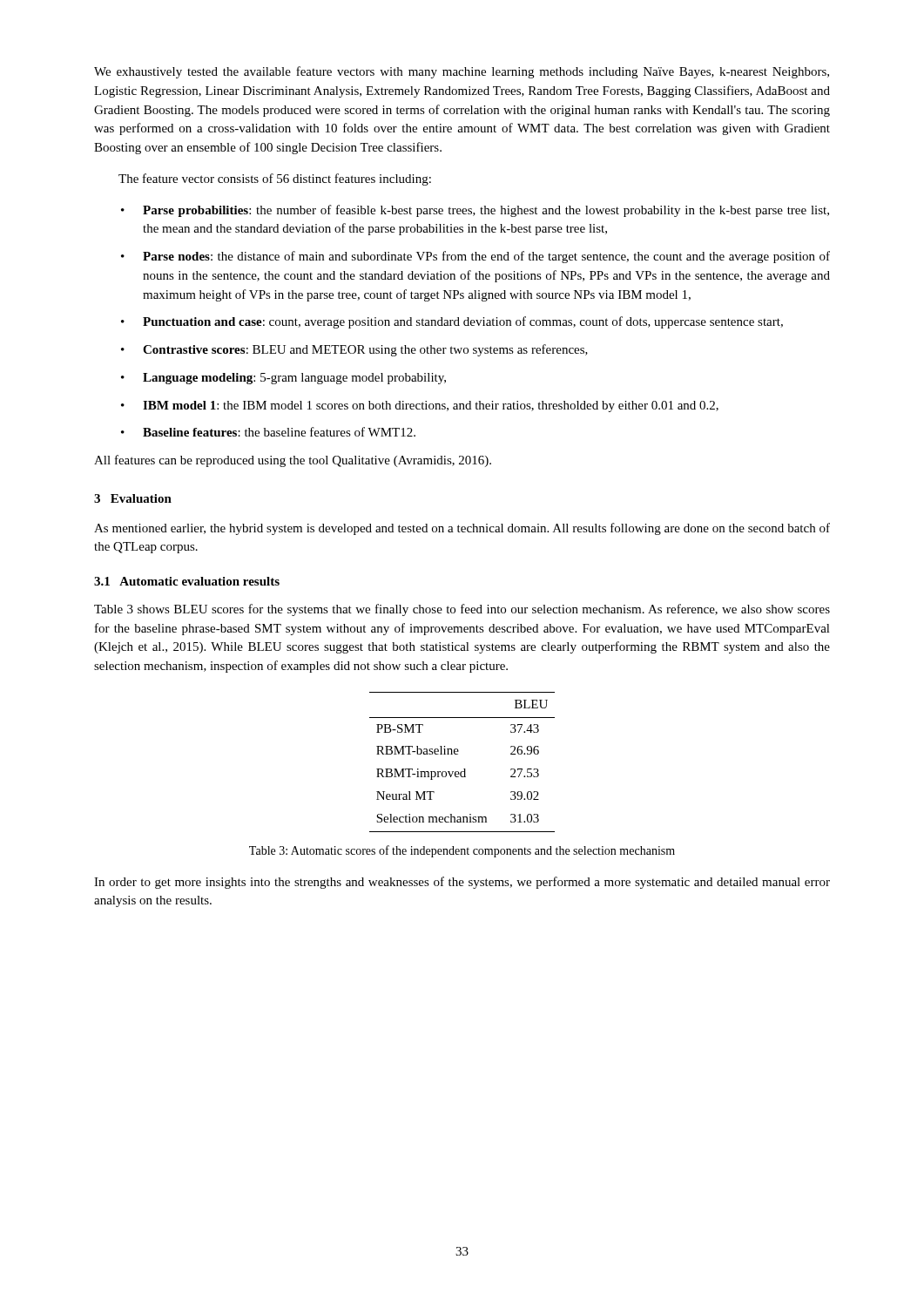924x1307 pixels.
Task: Select the section header containing "3.1 Automatic evaluation results"
Action: pyautogui.click(x=187, y=581)
